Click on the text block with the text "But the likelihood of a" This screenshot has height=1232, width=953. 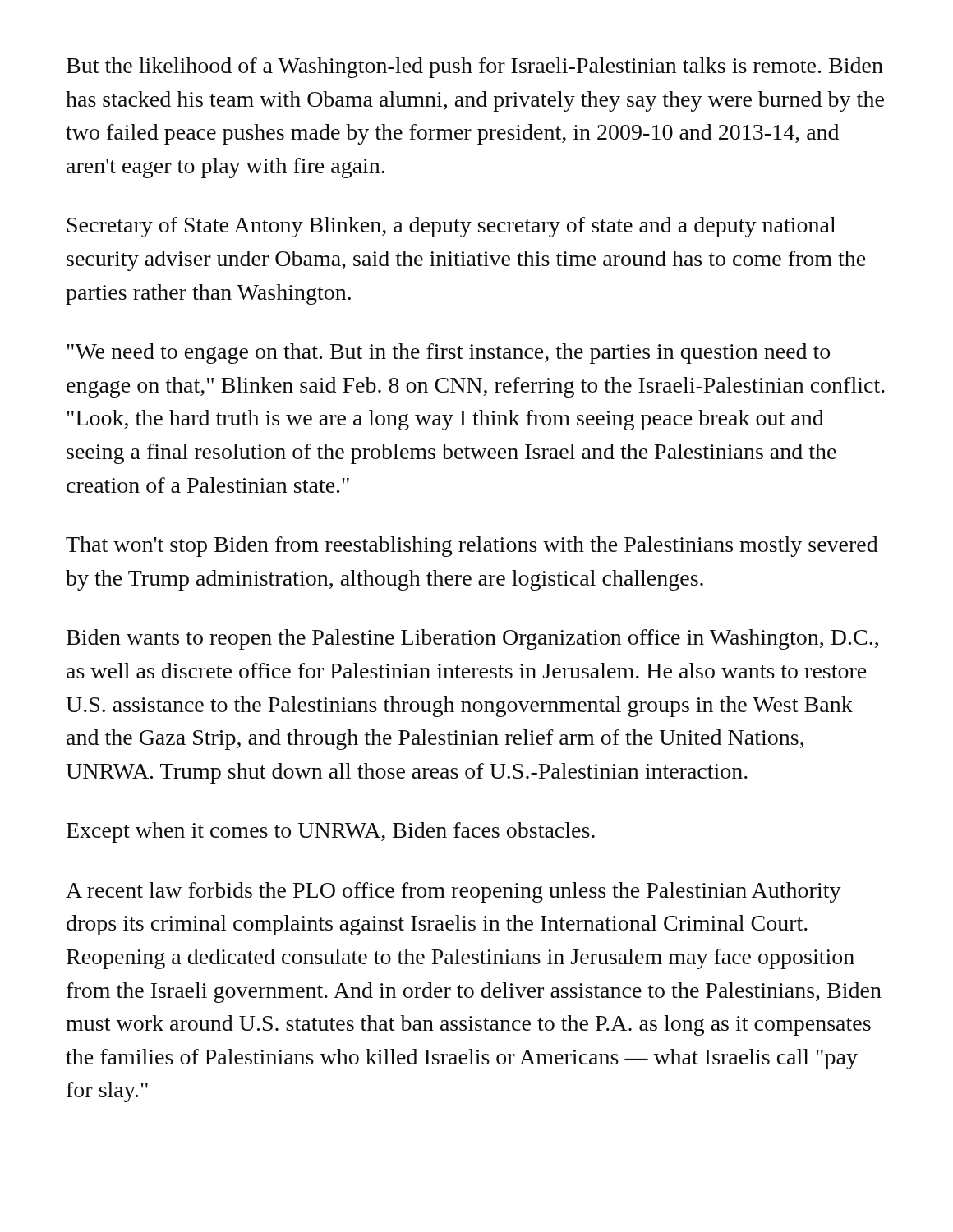coord(475,115)
